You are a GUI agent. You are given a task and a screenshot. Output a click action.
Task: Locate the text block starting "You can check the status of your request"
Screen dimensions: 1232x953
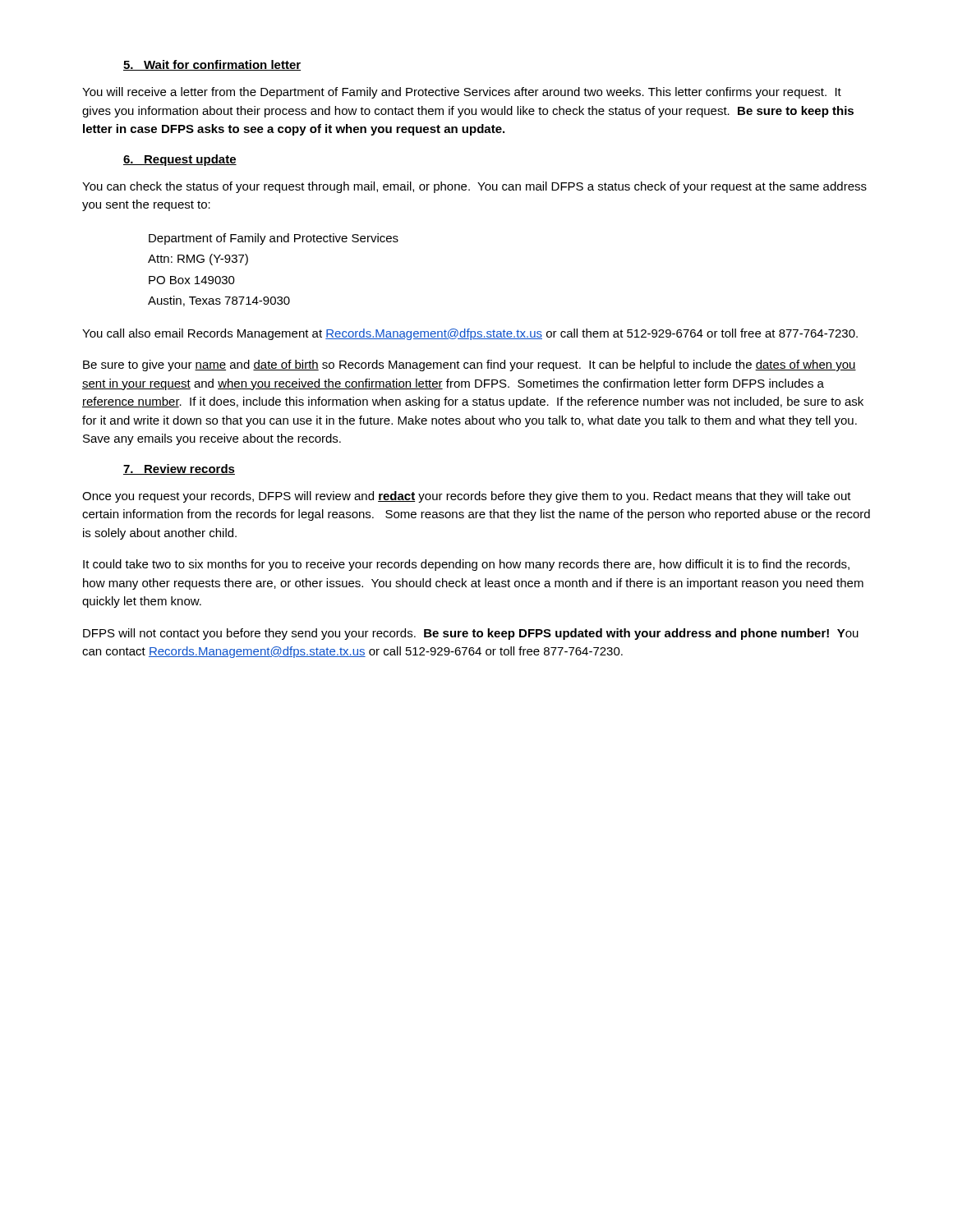tap(474, 195)
